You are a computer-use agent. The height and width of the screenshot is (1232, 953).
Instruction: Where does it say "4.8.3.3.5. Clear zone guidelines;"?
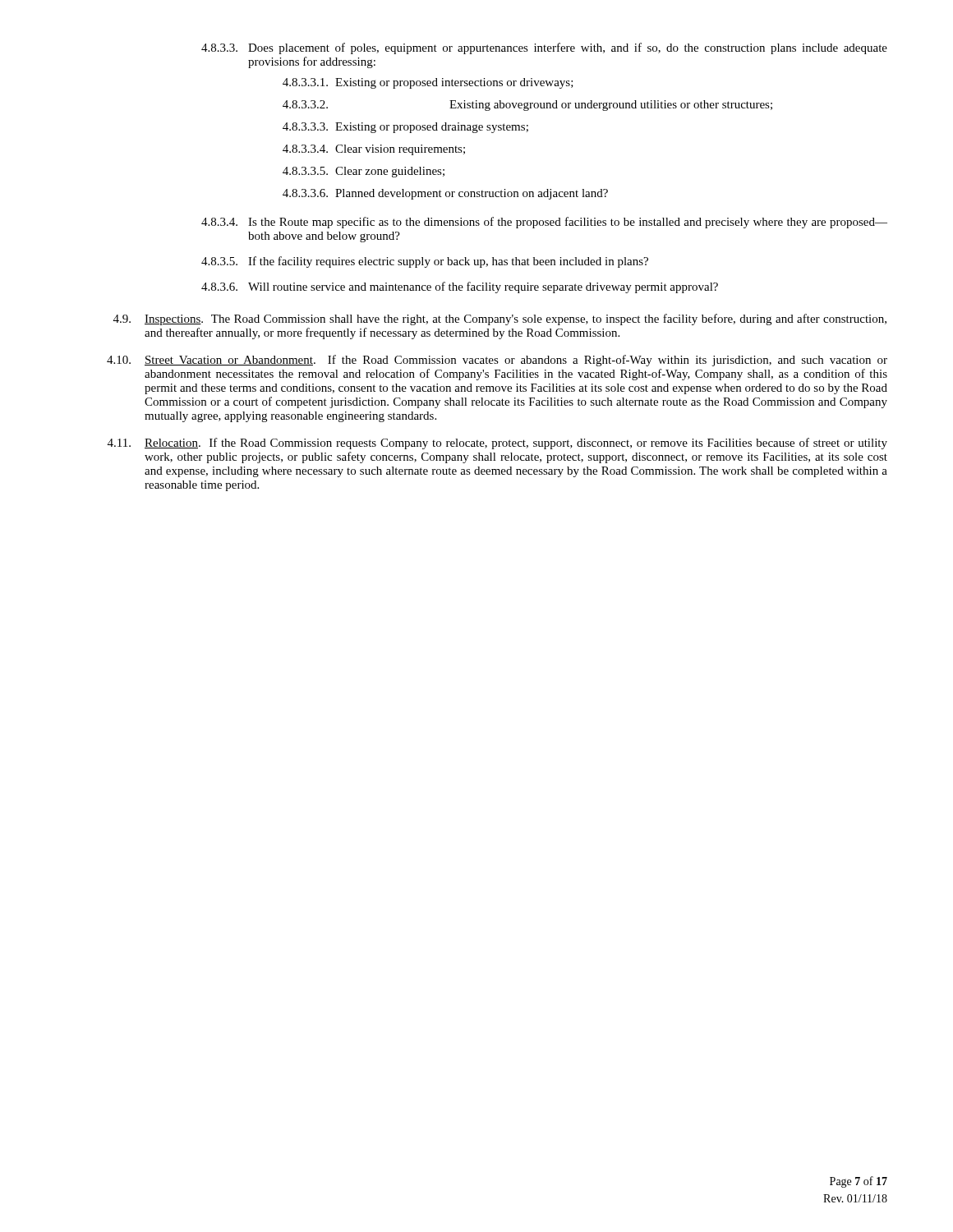point(364,172)
